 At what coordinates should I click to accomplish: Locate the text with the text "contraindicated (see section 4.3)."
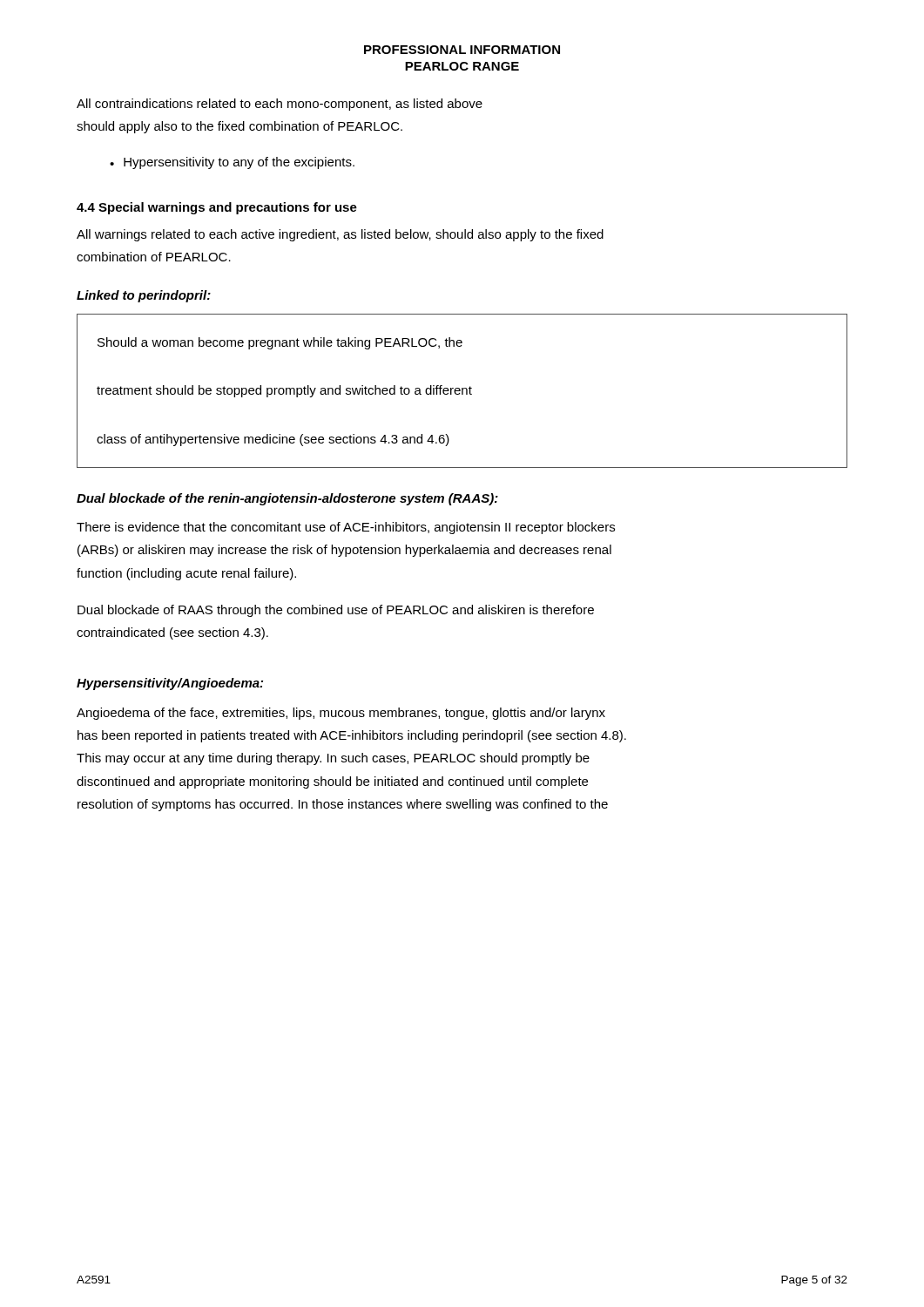point(173,632)
